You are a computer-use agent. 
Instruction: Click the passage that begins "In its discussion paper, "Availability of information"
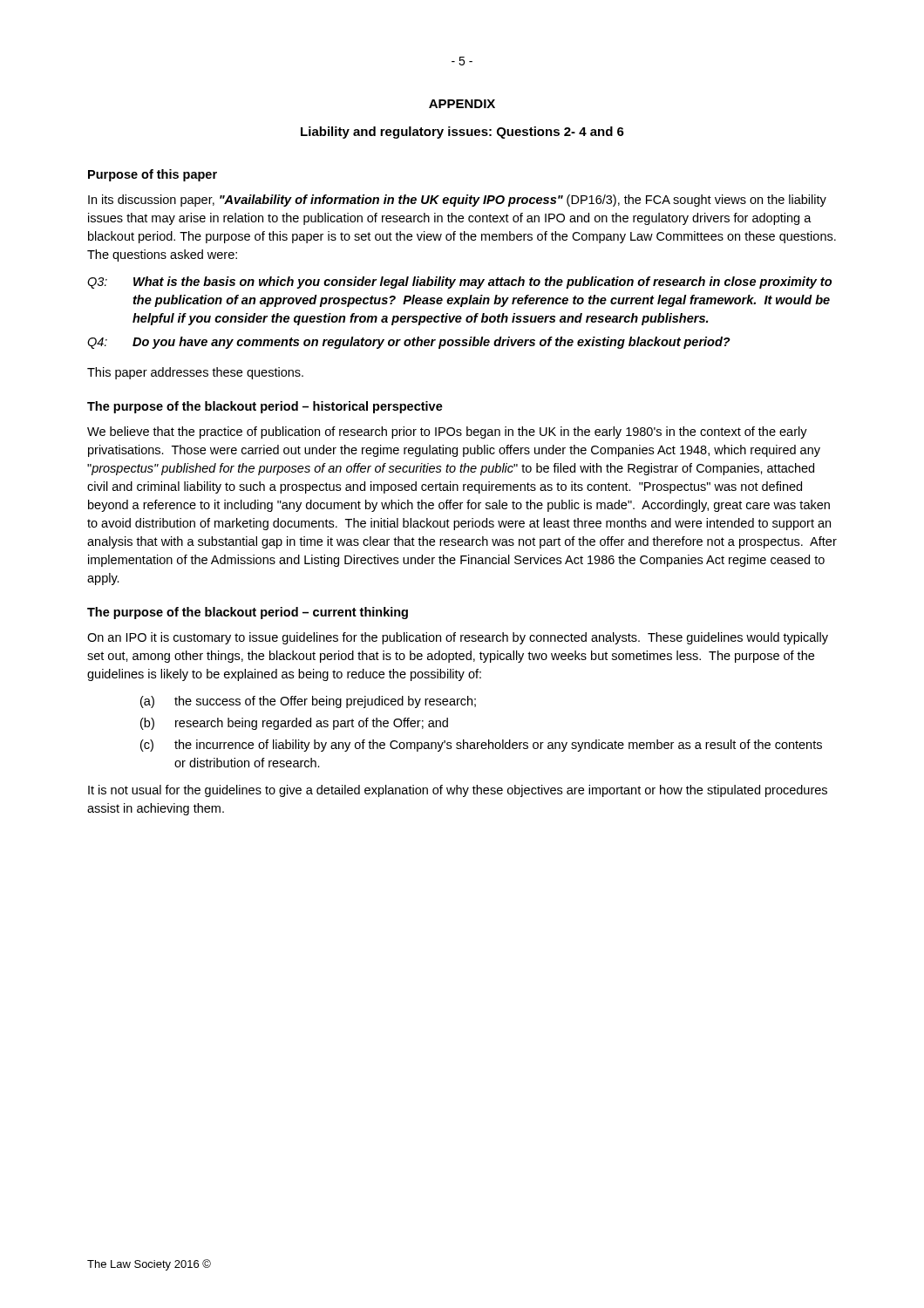coord(462,227)
